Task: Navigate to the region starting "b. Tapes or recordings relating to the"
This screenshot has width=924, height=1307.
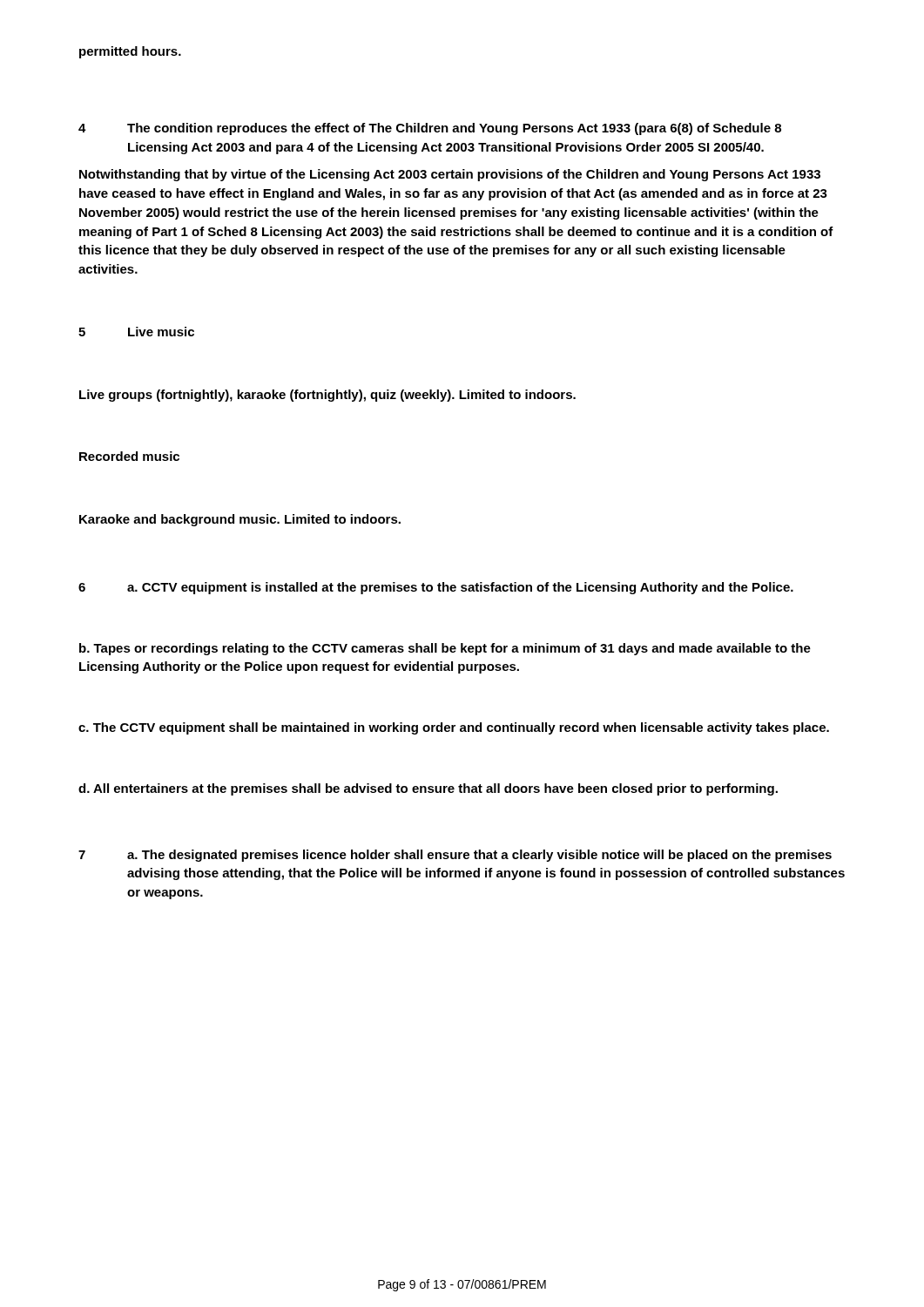Action: 444,657
